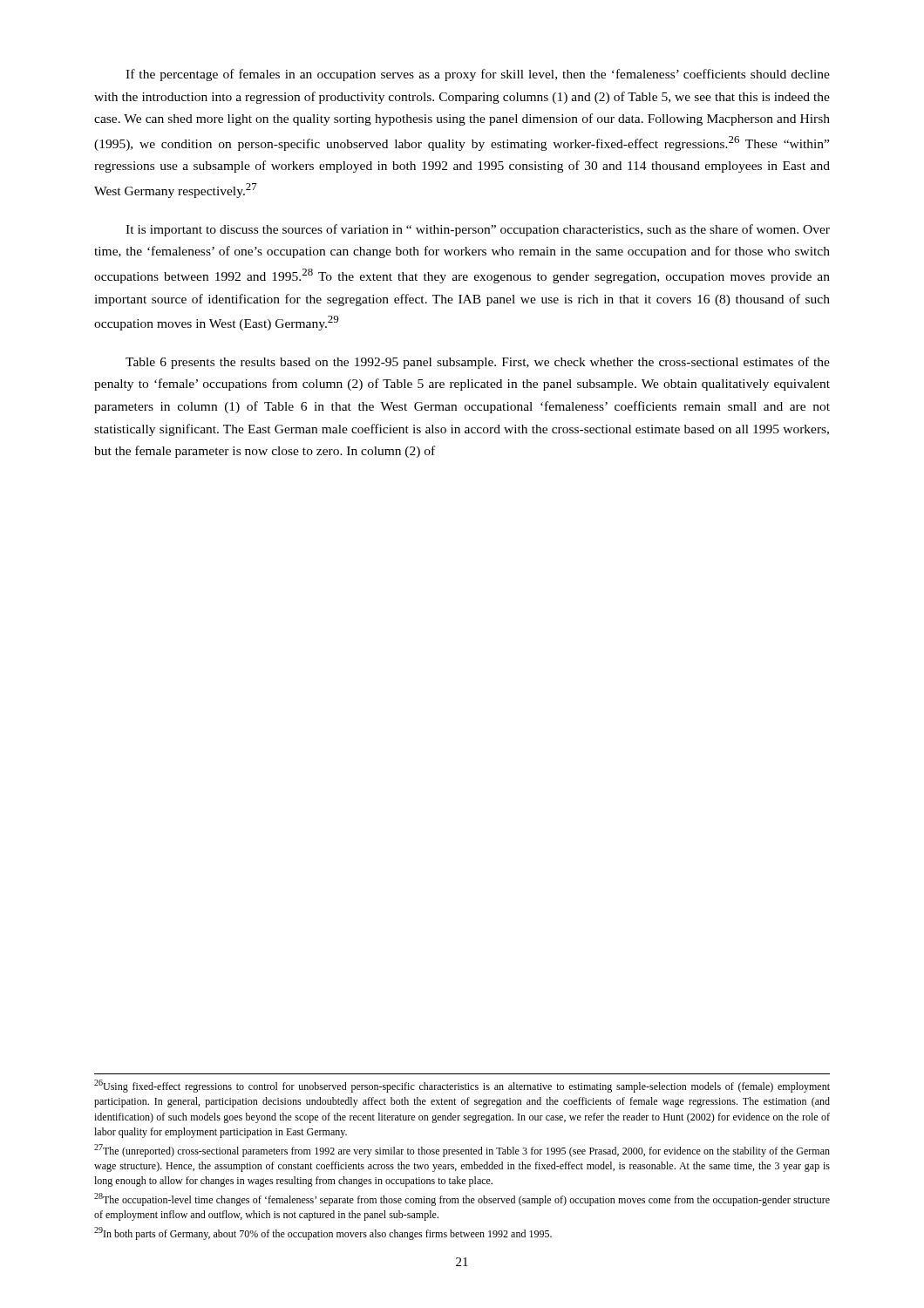Find the element starting "It is important to discuss the sources of"
This screenshot has width=924, height=1308.
(462, 276)
